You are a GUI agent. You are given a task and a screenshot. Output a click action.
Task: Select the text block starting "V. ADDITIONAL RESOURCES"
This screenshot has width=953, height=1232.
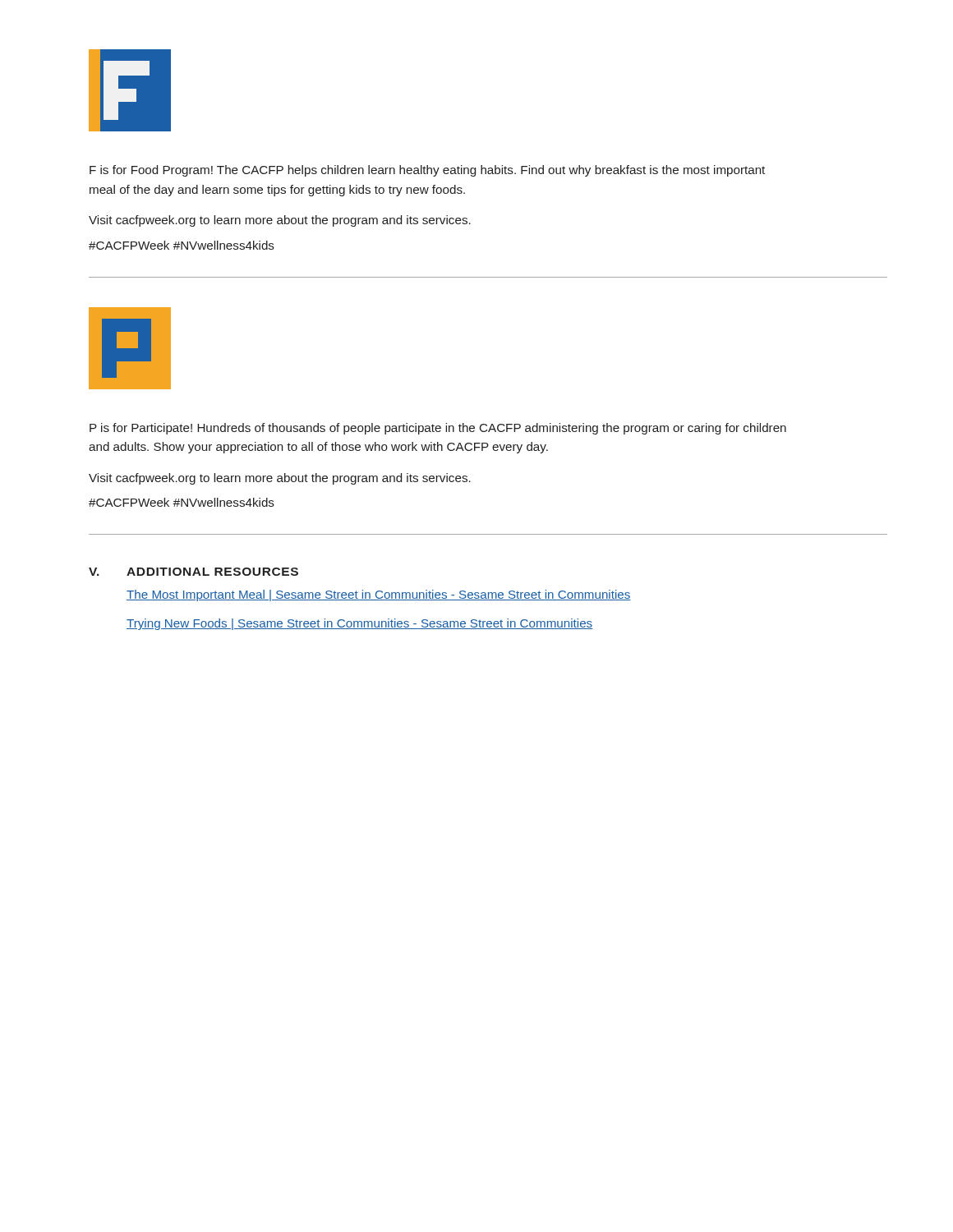tap(194, 572)
